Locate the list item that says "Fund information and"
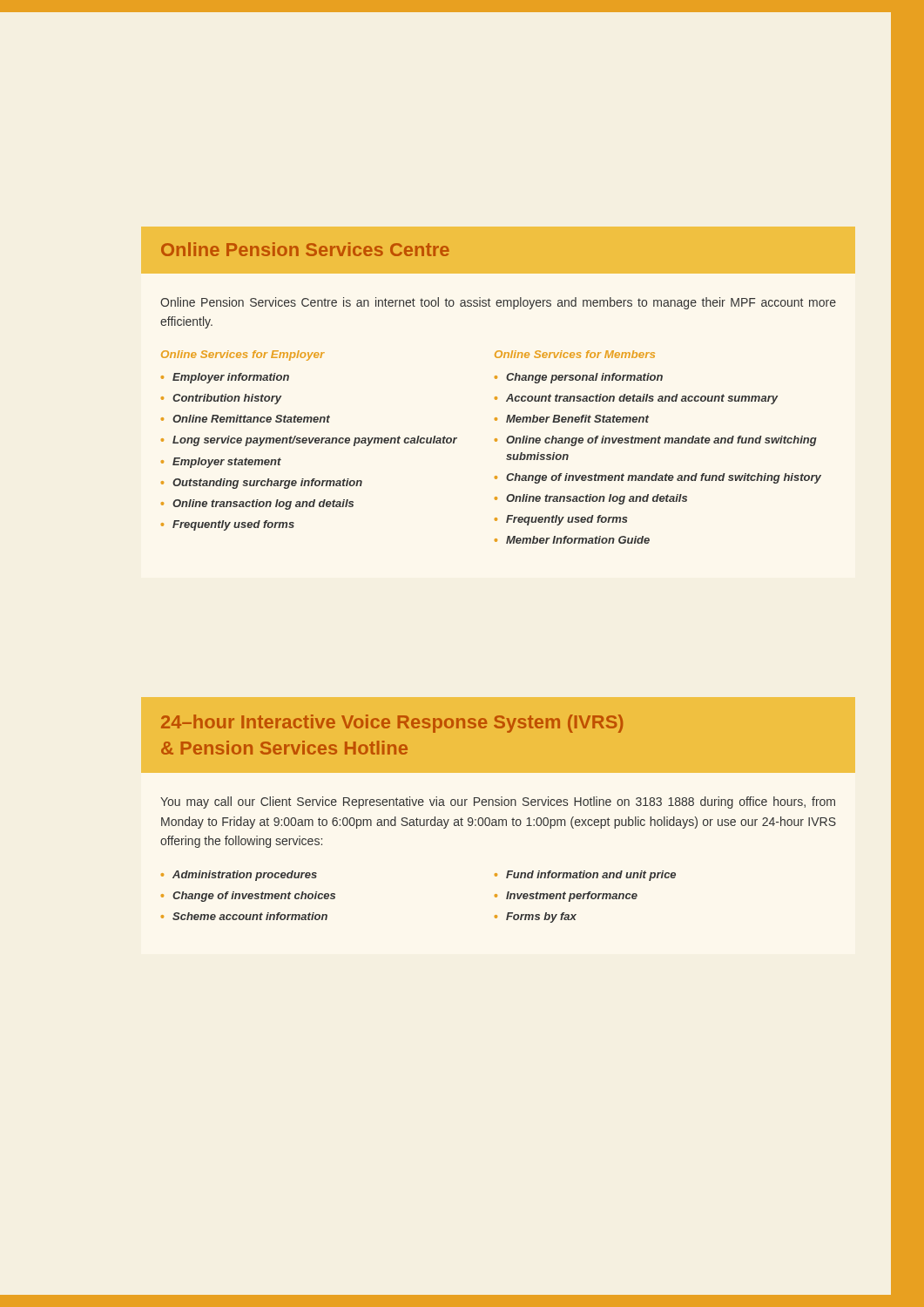924x1307 pixels. 591,874
